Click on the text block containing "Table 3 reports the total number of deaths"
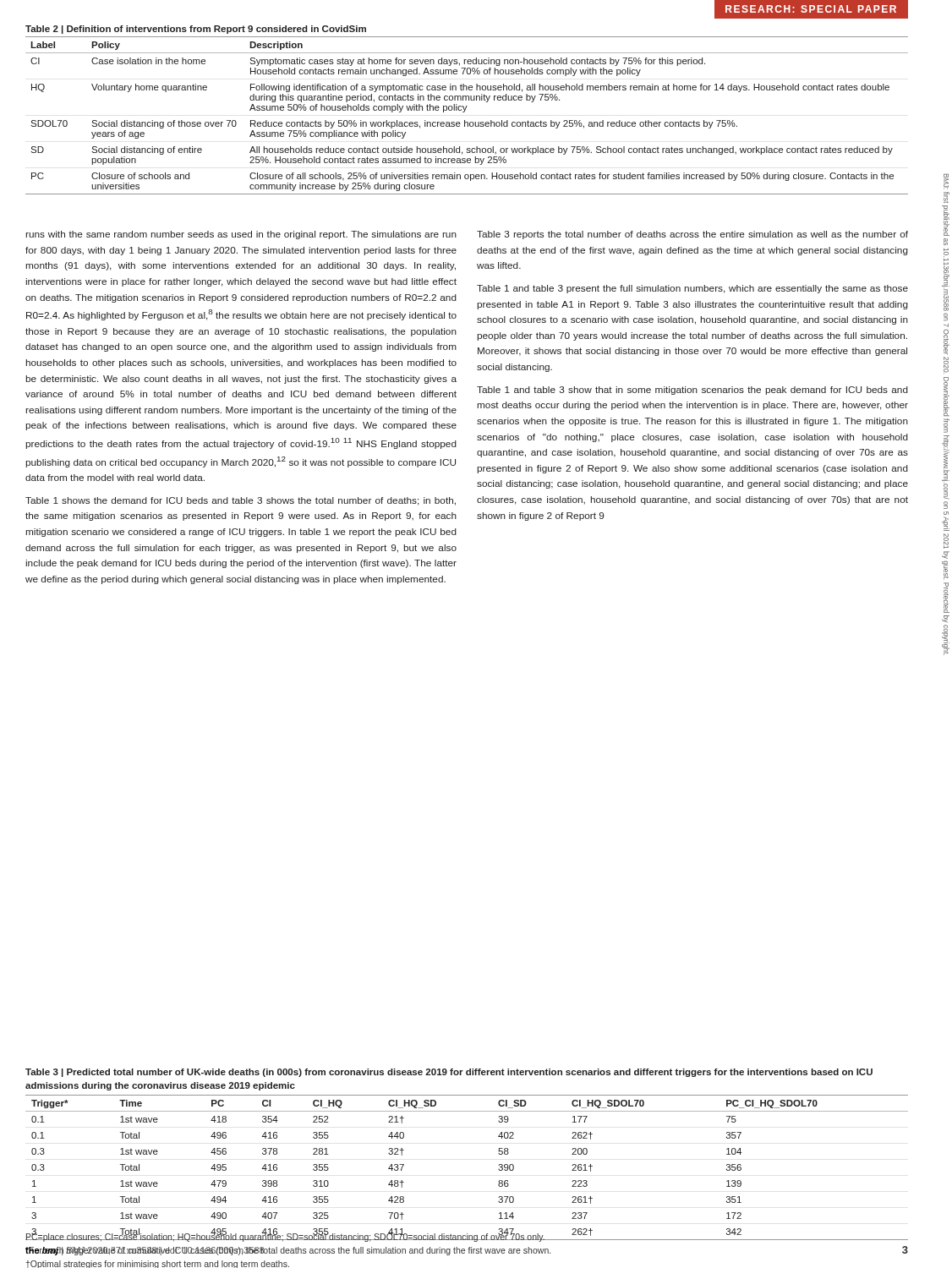Viewport: 952px width, 1268px height. tap(692, 235)
